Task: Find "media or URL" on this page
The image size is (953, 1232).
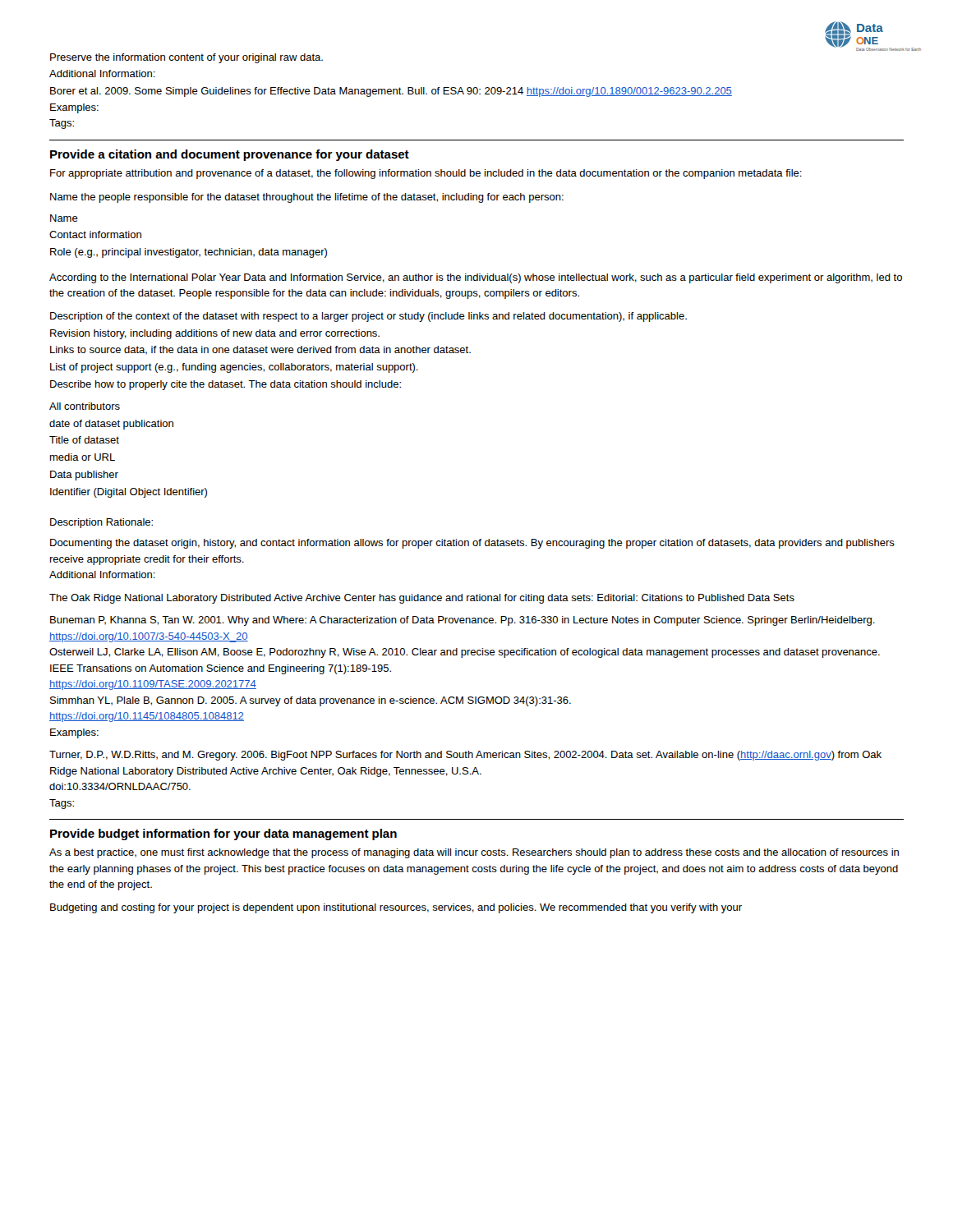Action: (82, 457)
